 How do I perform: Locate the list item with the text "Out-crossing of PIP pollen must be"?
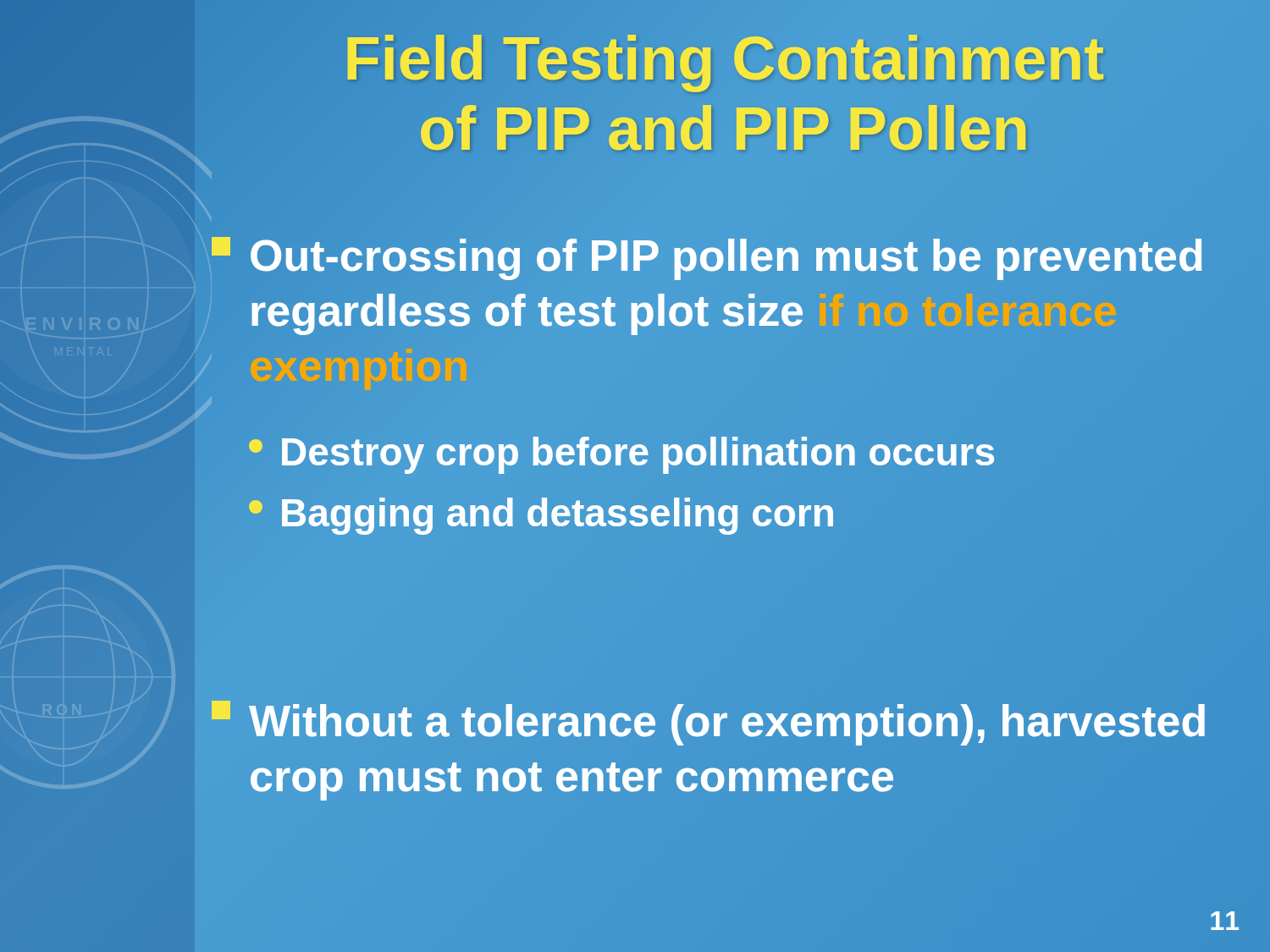coord(708,311)
